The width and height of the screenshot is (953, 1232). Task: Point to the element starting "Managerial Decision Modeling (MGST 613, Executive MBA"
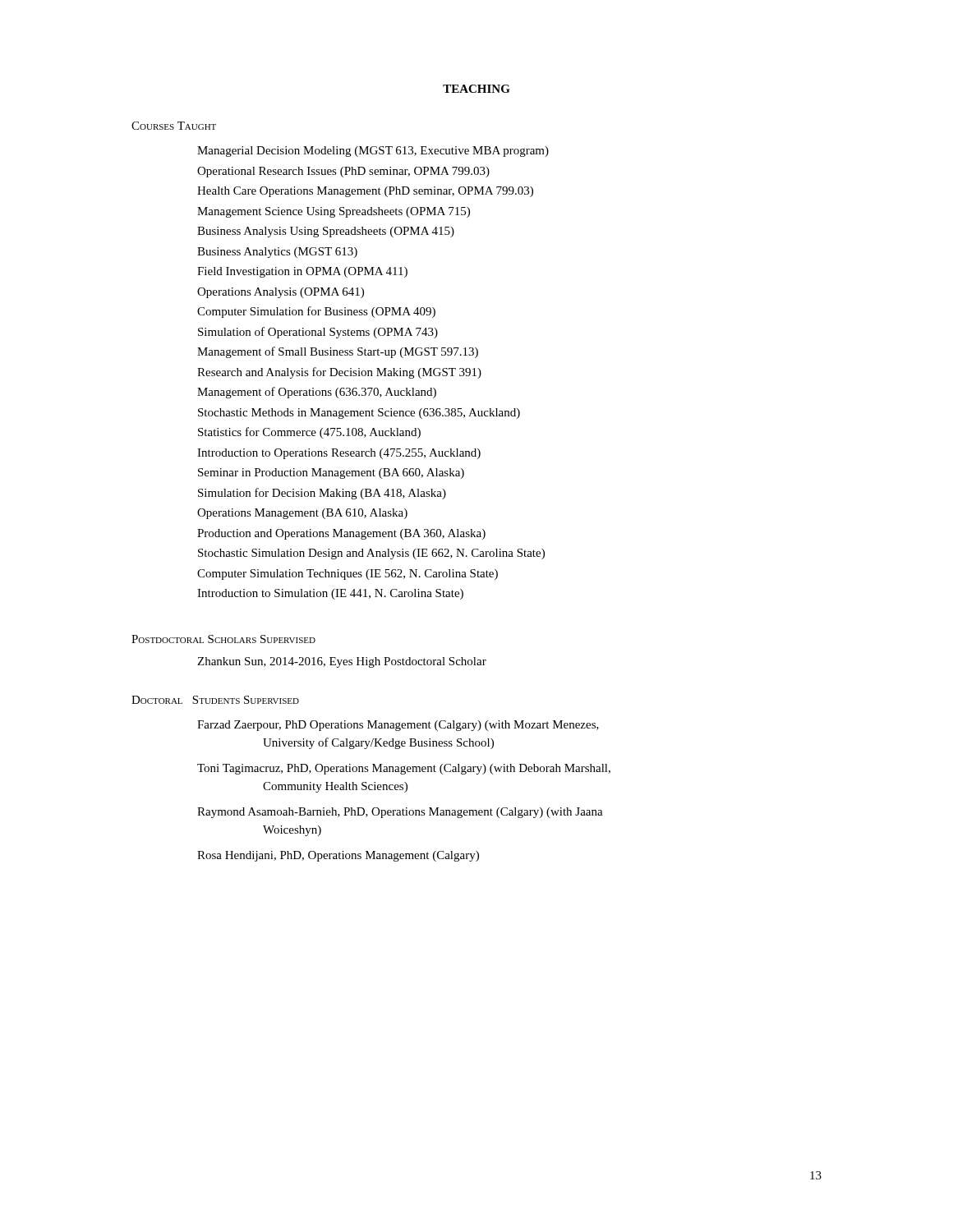click(x=373, y=150)
